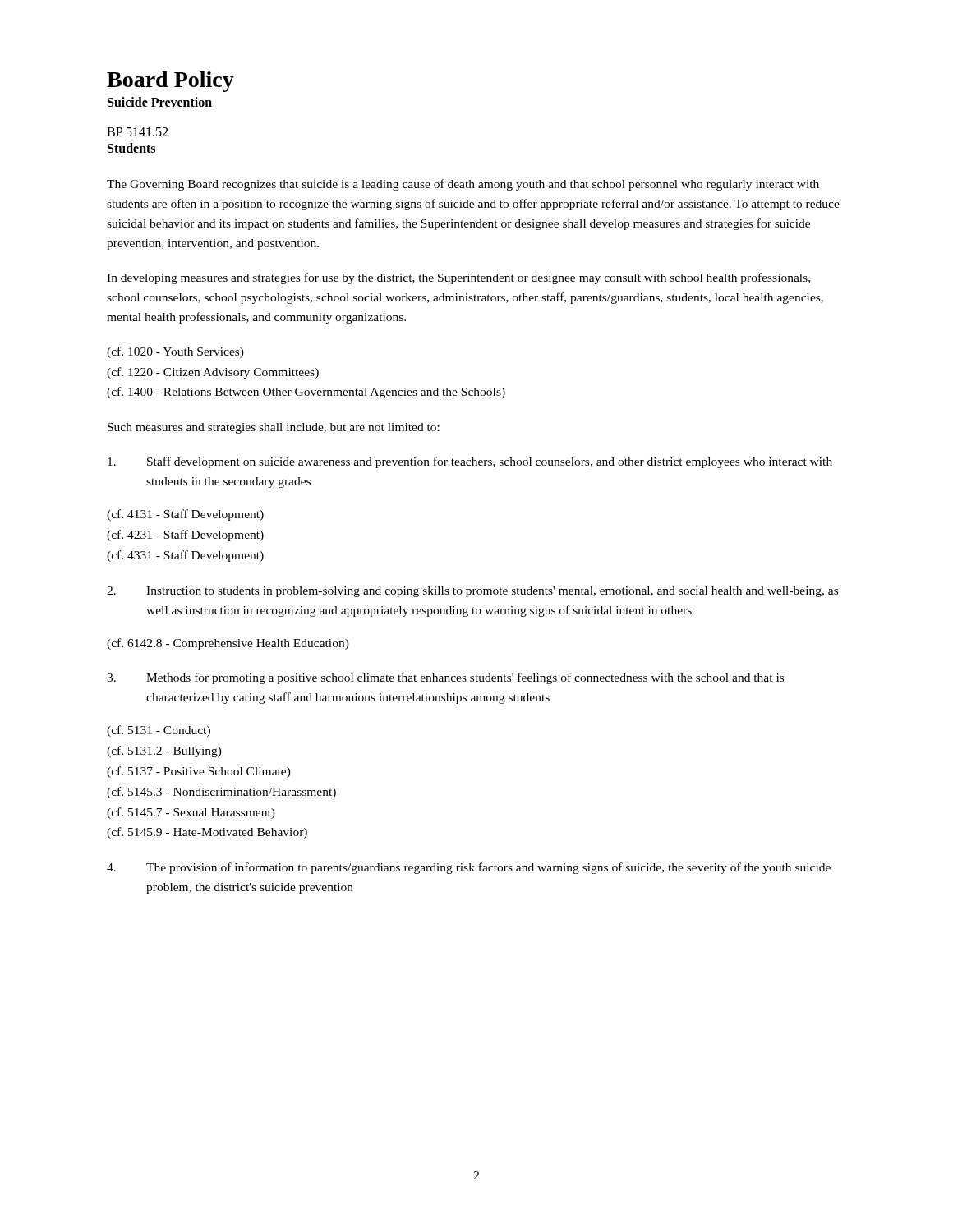Viewport: 953px width, 1232px height.
Task: Point to "(cf. 5145.7 - Sexual Harassment)"
Action: point(191,812)
